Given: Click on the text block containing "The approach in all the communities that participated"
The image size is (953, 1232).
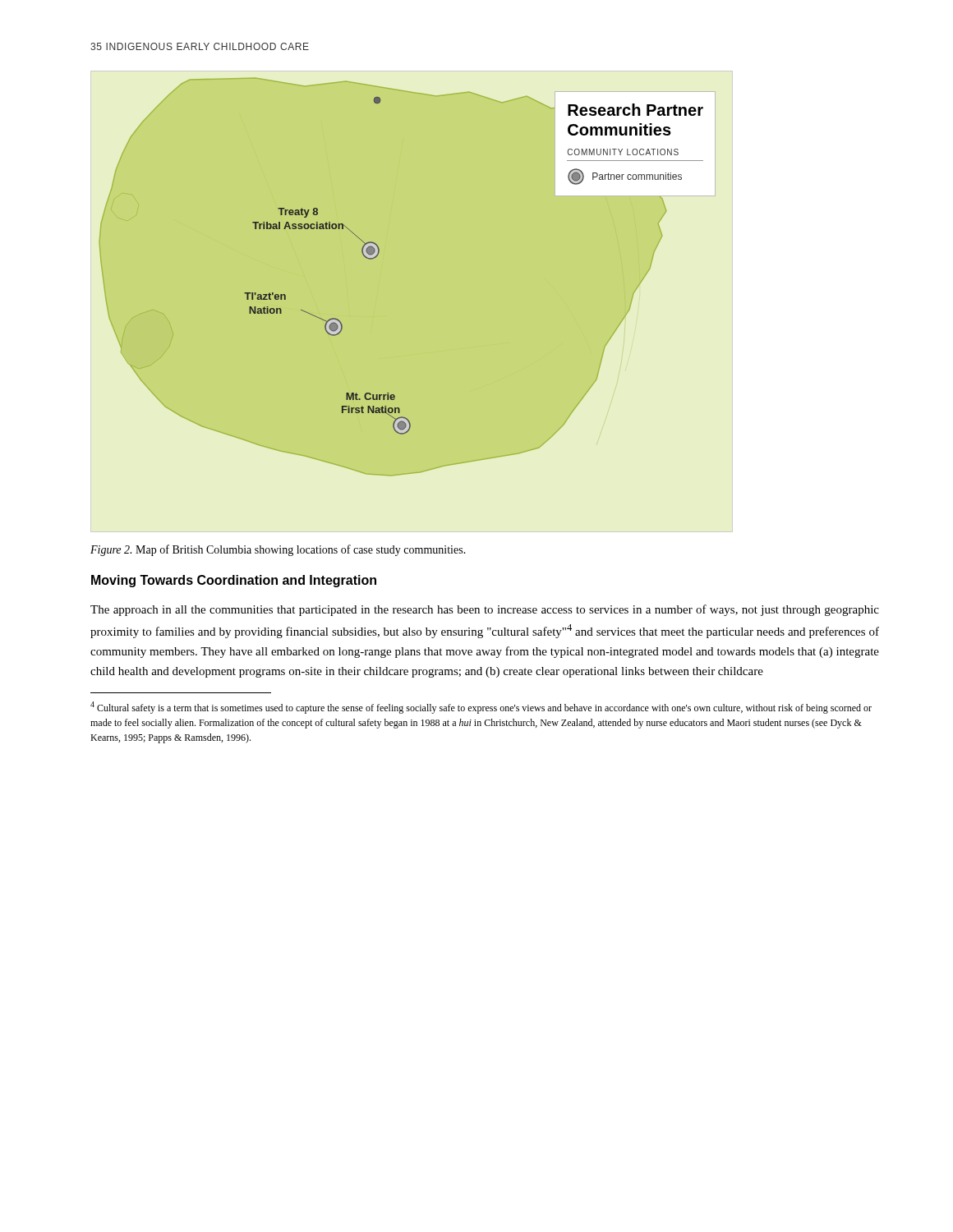Looking at the screenshot, I should pyautogui.click(x=485, y=640).
